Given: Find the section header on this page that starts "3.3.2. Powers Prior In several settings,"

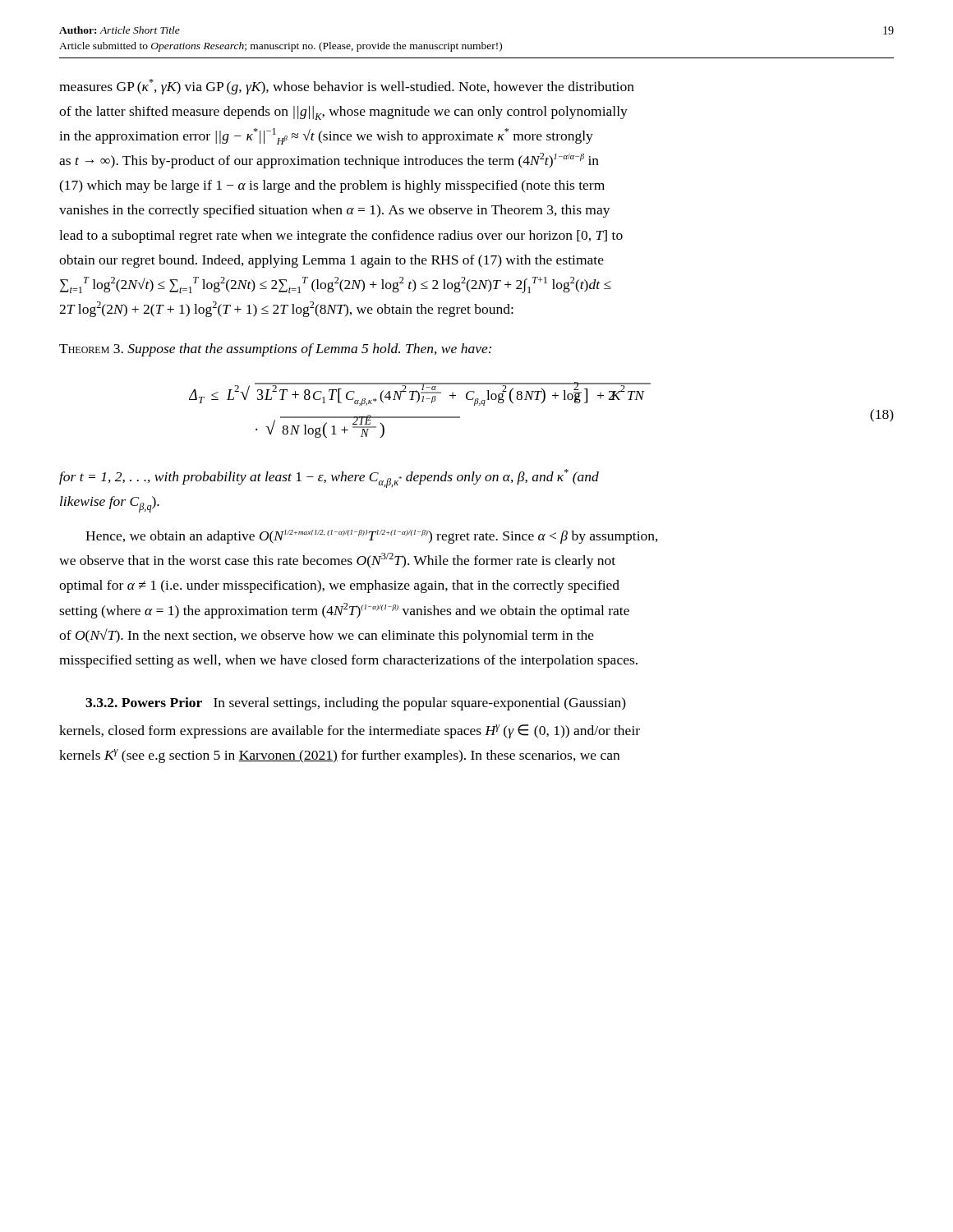Looking at the screenshot, I should point(356,702).
